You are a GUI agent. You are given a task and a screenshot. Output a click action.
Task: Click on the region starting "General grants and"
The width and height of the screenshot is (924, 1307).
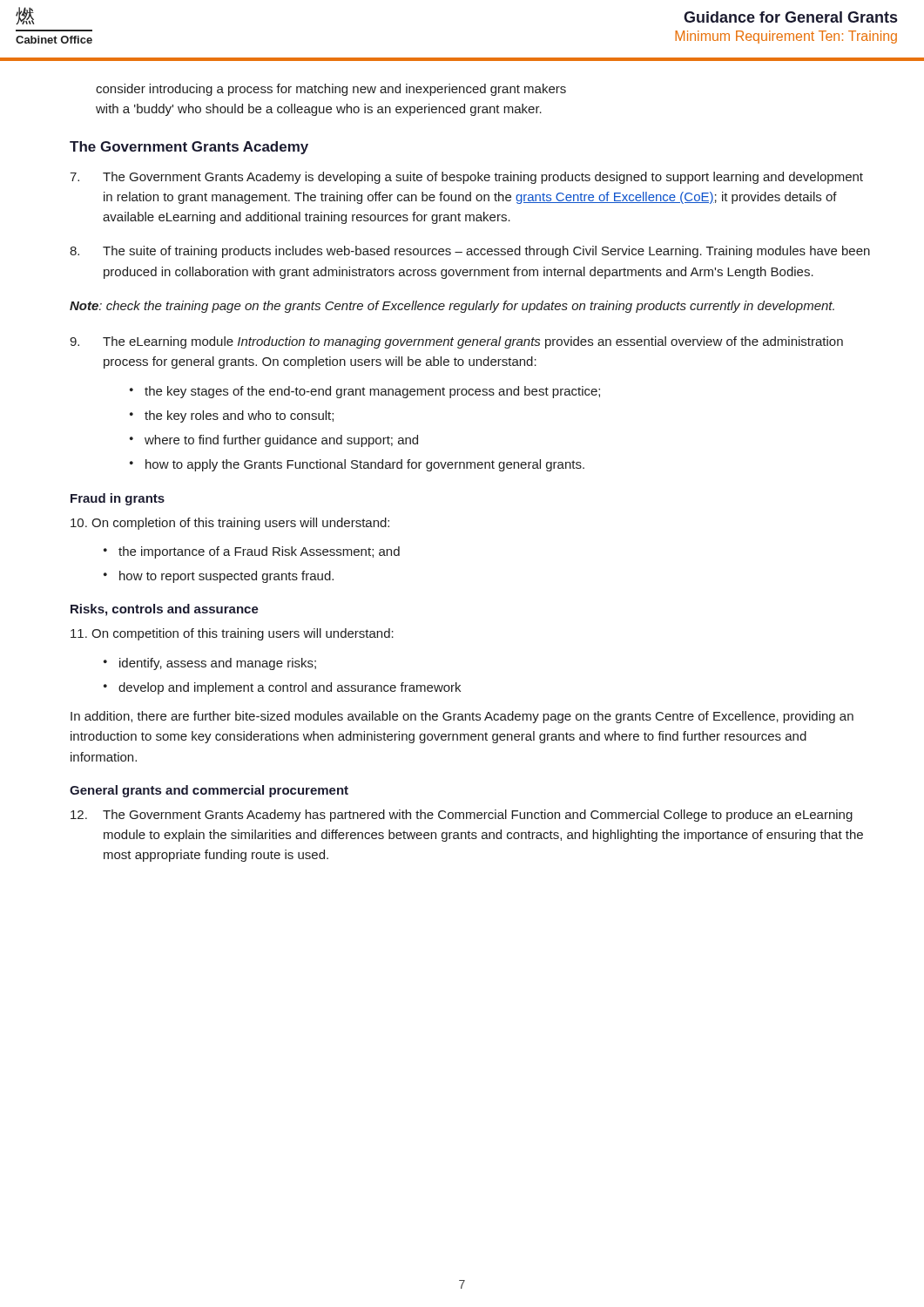coord(209,790)
